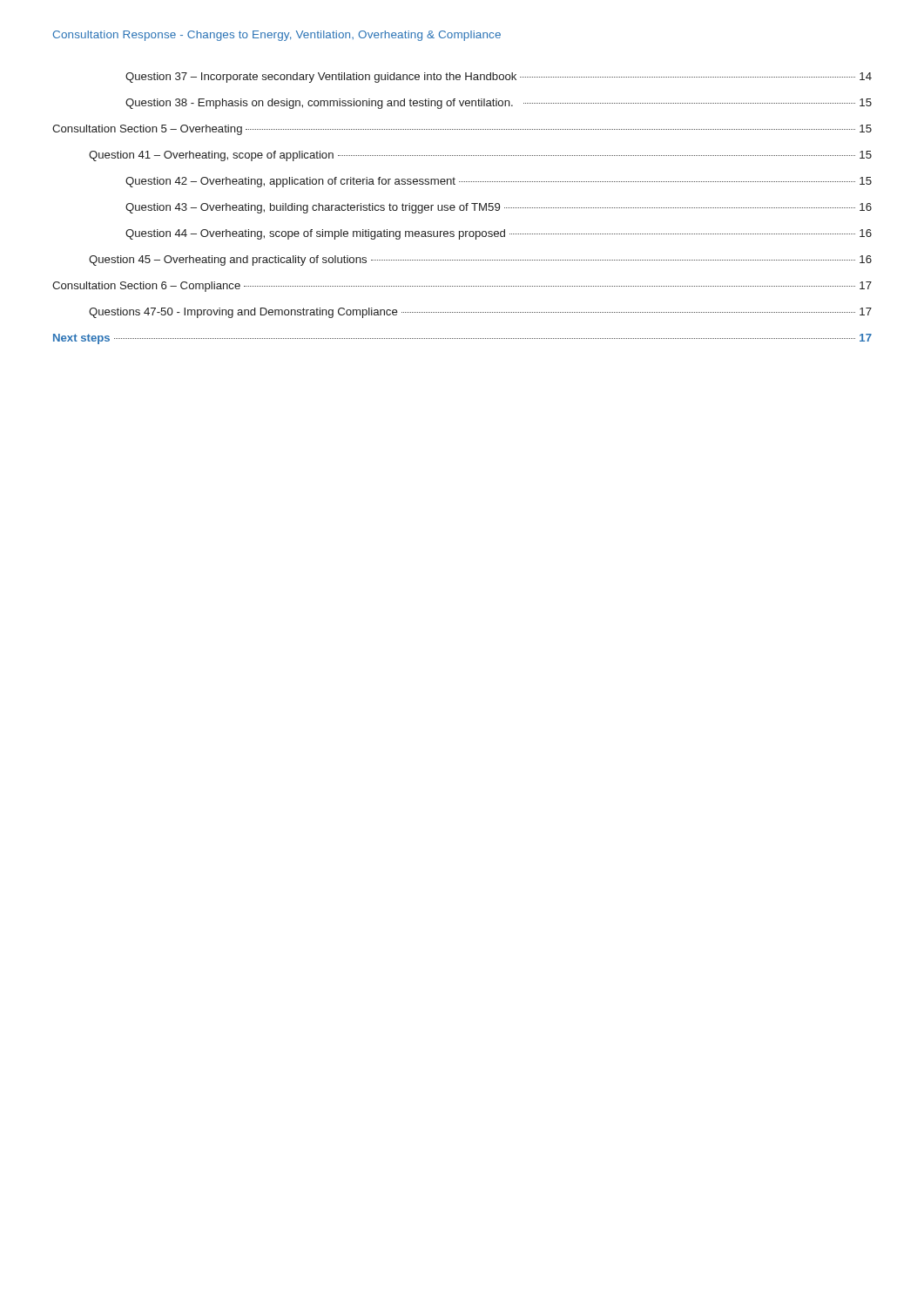Find the list item that says "Consultation Section 6 – Compliance 17"
The image size is (924, 1307).
pyautogui.click(x=462, y=285)
